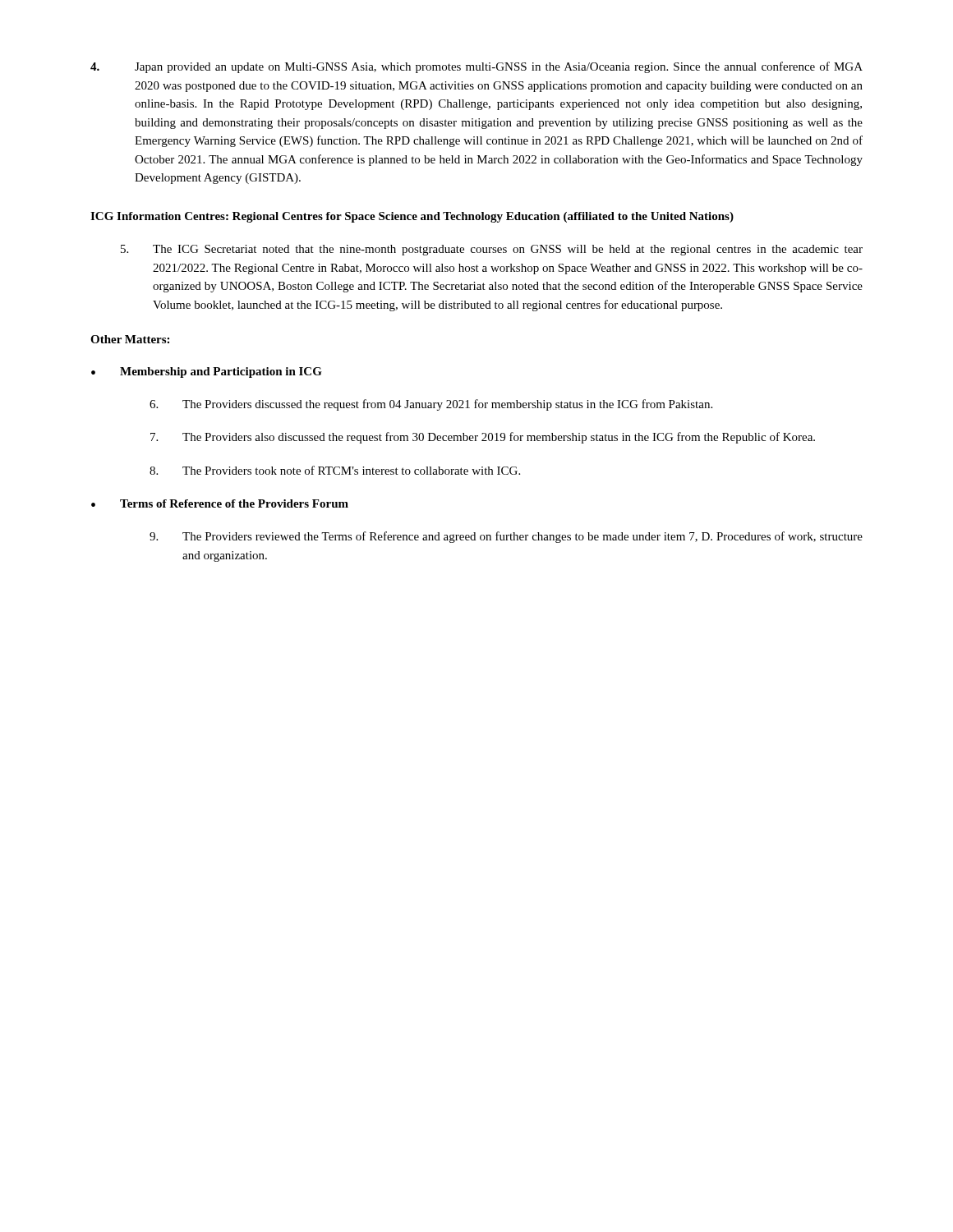Point to the block starting "5. The ICG Secretariat noted that"
Screen dimensions: 1232x953
(x=491, y=277)
